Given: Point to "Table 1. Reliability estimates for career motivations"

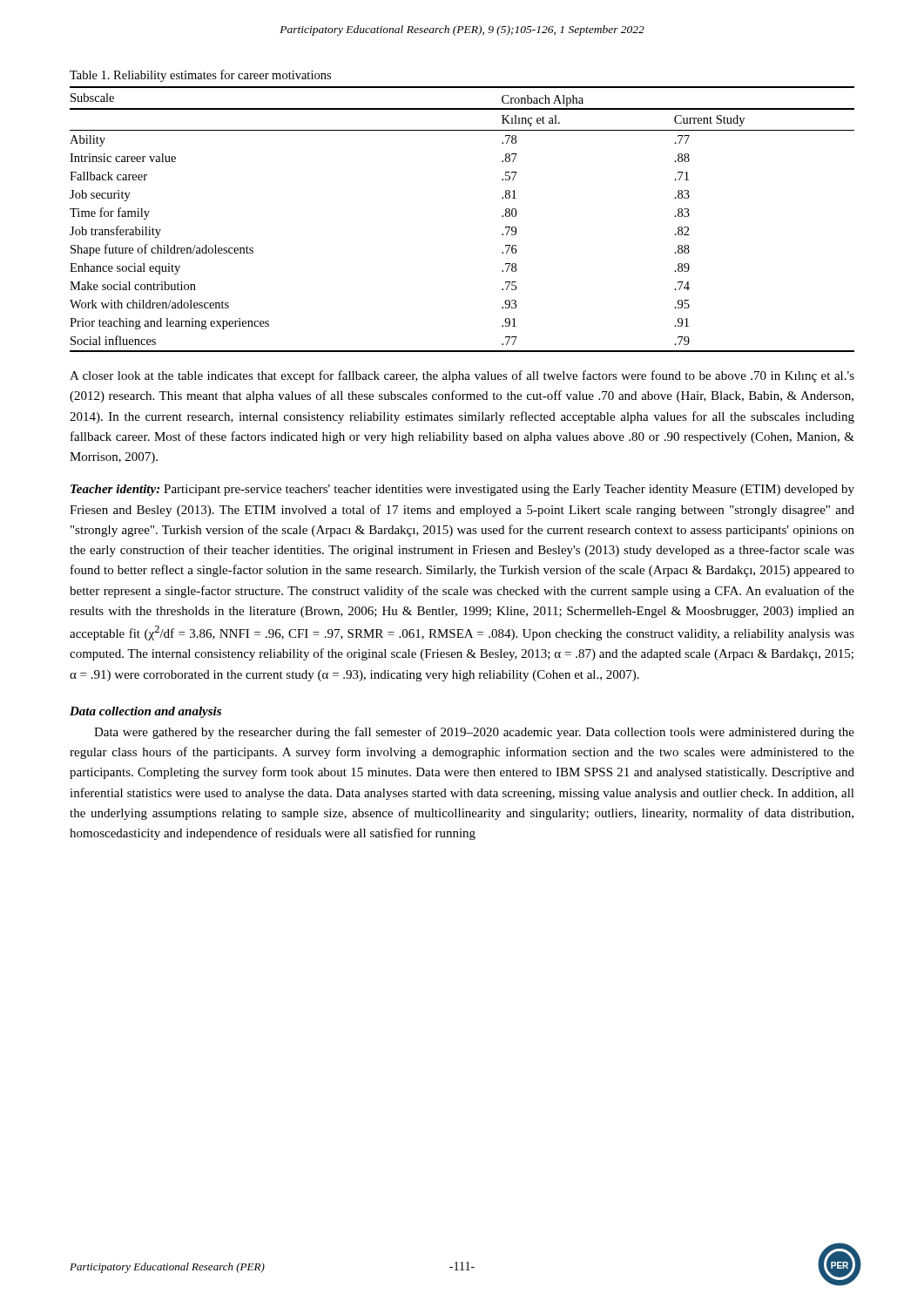Looking at the screenshot, I should pyautogui.click(x=201, y=75).
